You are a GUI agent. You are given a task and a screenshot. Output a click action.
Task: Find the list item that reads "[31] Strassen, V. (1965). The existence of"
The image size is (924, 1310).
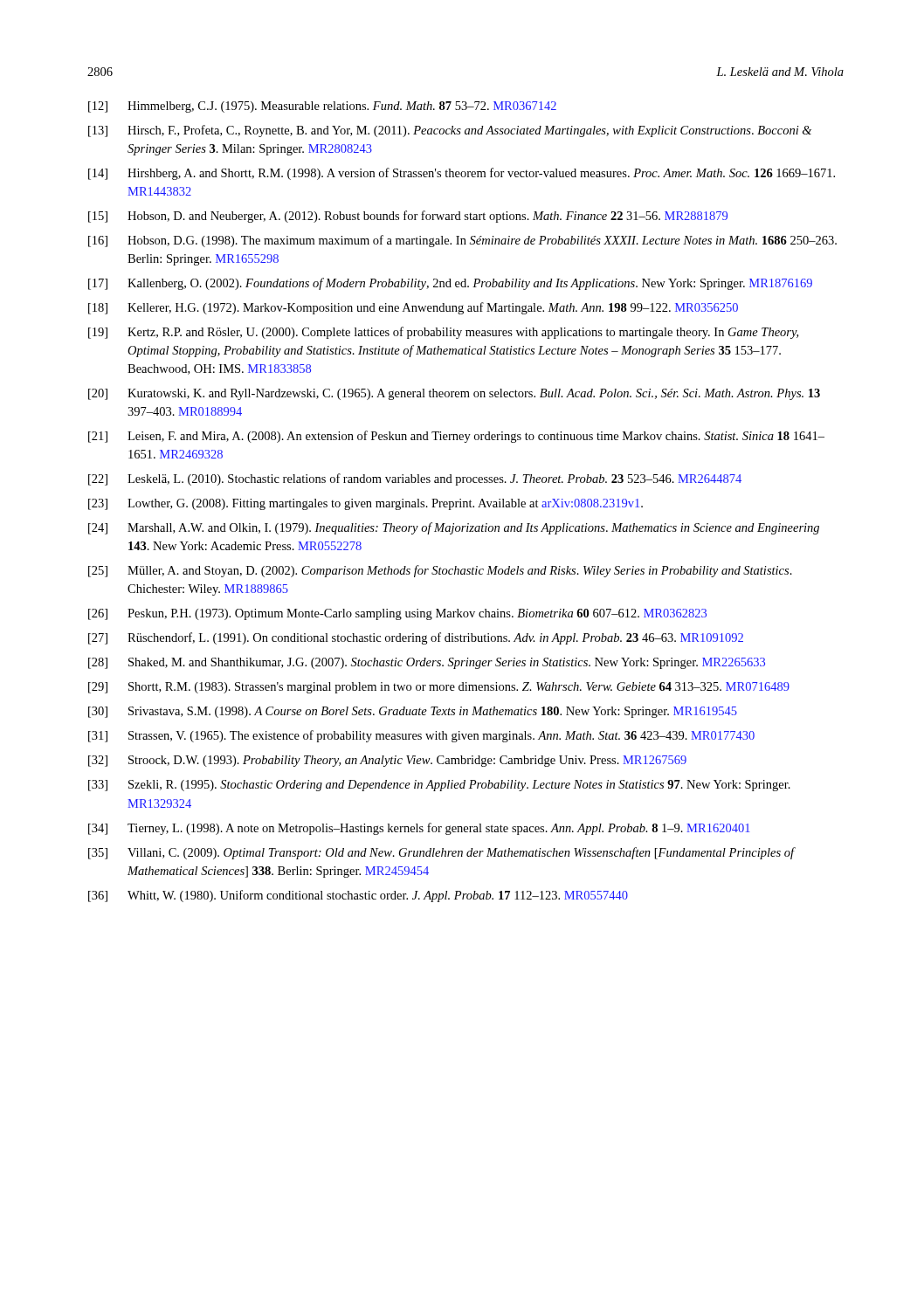pos(465,736)
